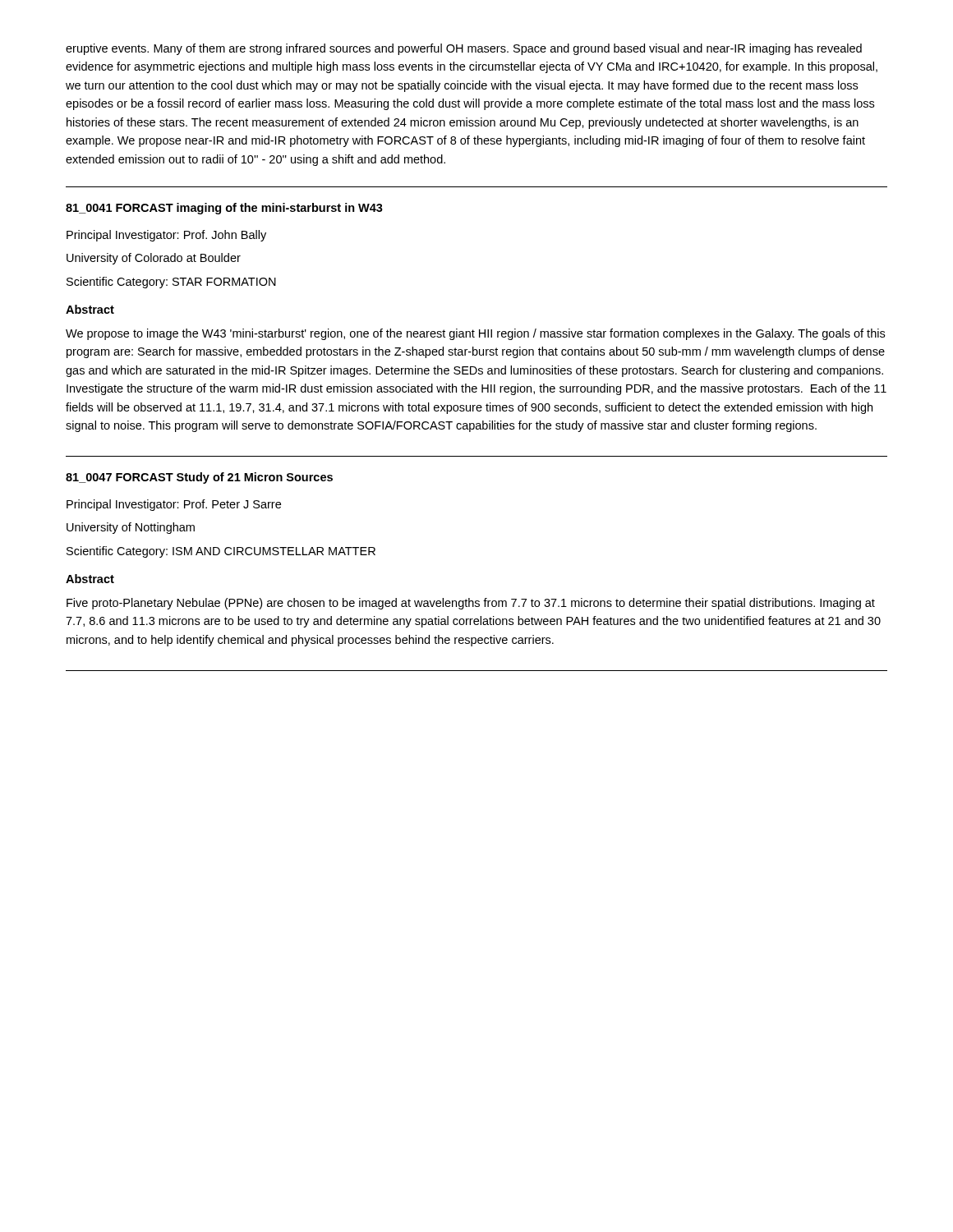Click the passage that begins "We propose to image"

point(476,380)
